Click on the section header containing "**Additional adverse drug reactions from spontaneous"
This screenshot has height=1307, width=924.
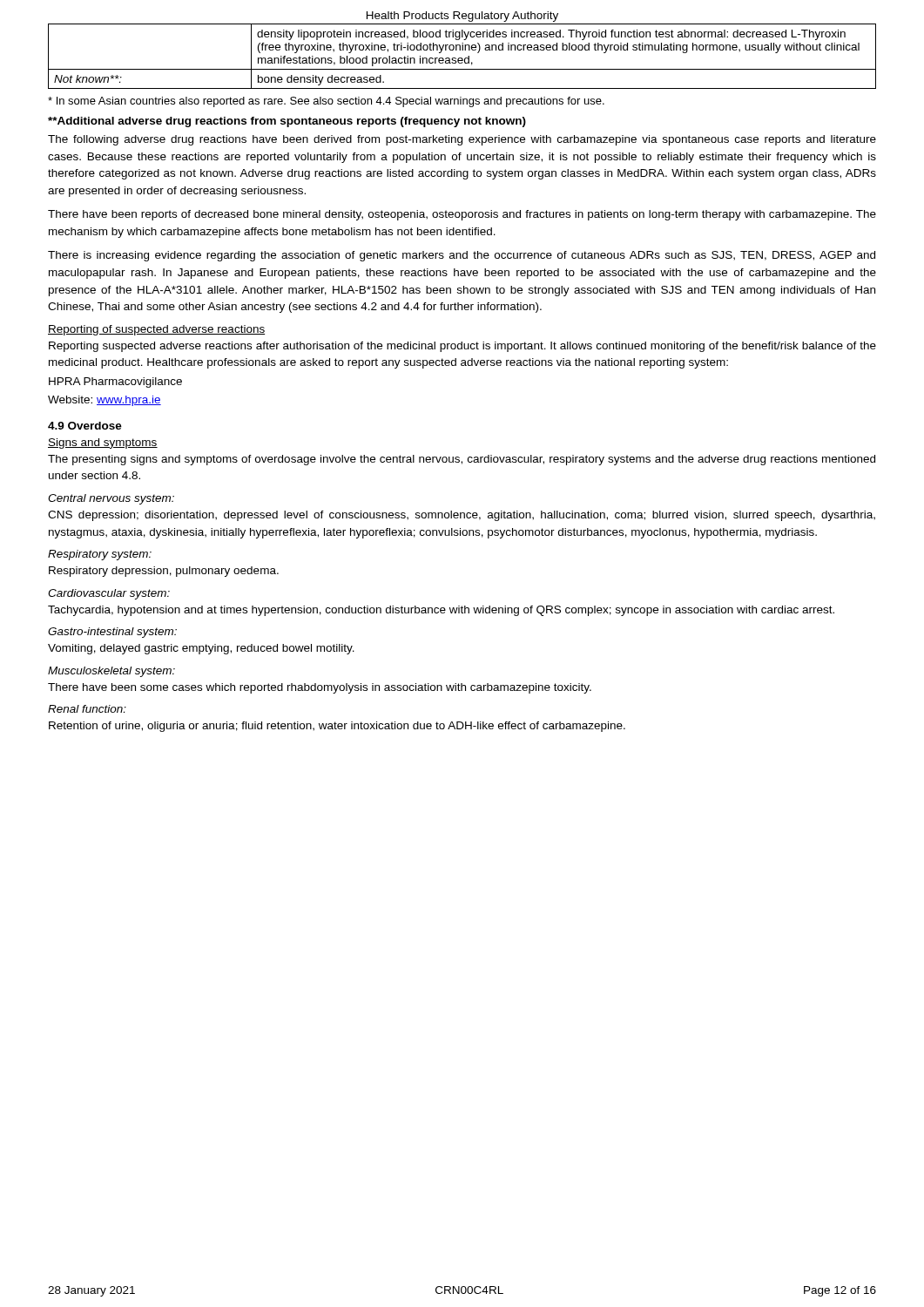coord(287,121)
